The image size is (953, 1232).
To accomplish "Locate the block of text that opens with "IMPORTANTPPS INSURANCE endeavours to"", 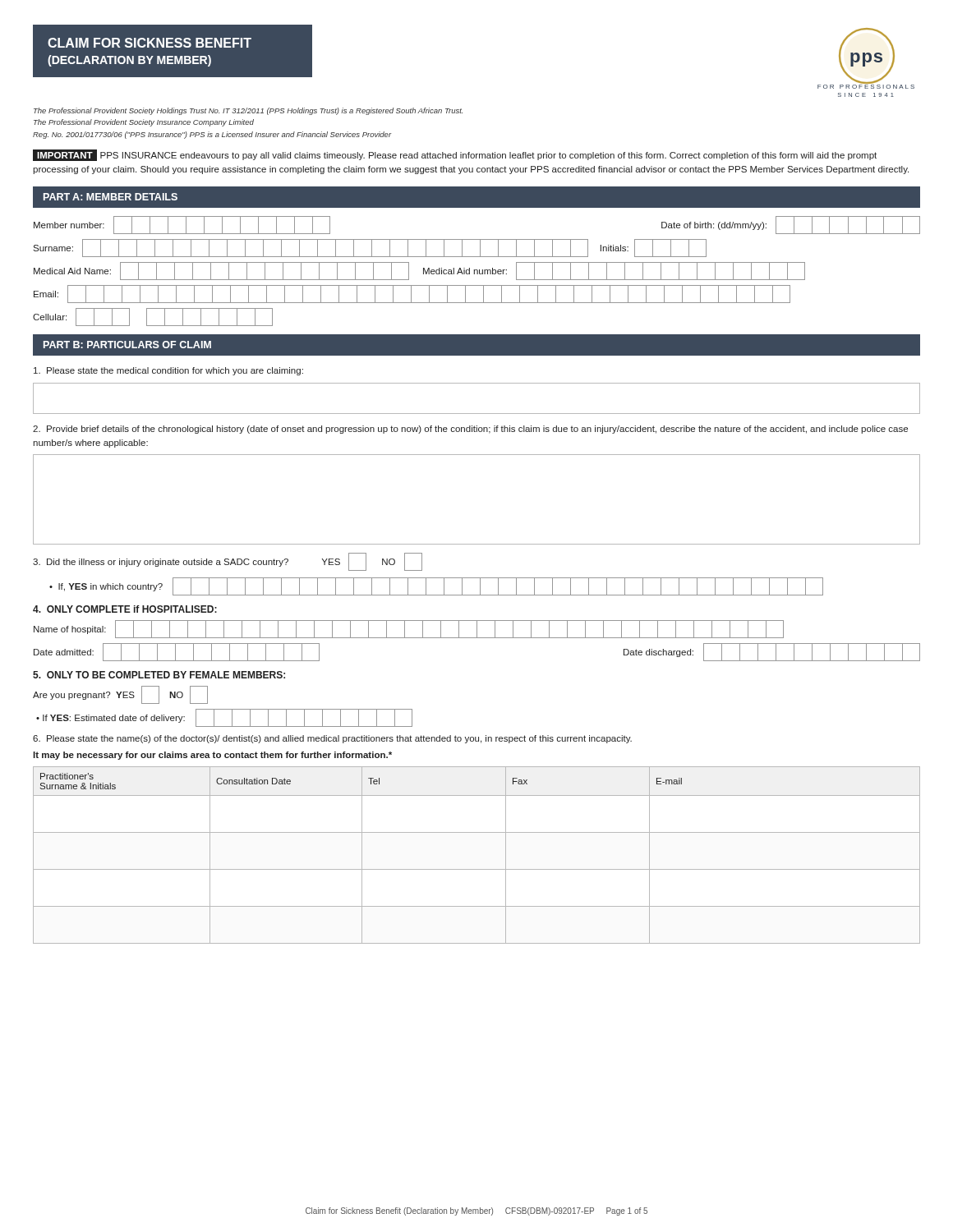I will (x=471, y=162).
